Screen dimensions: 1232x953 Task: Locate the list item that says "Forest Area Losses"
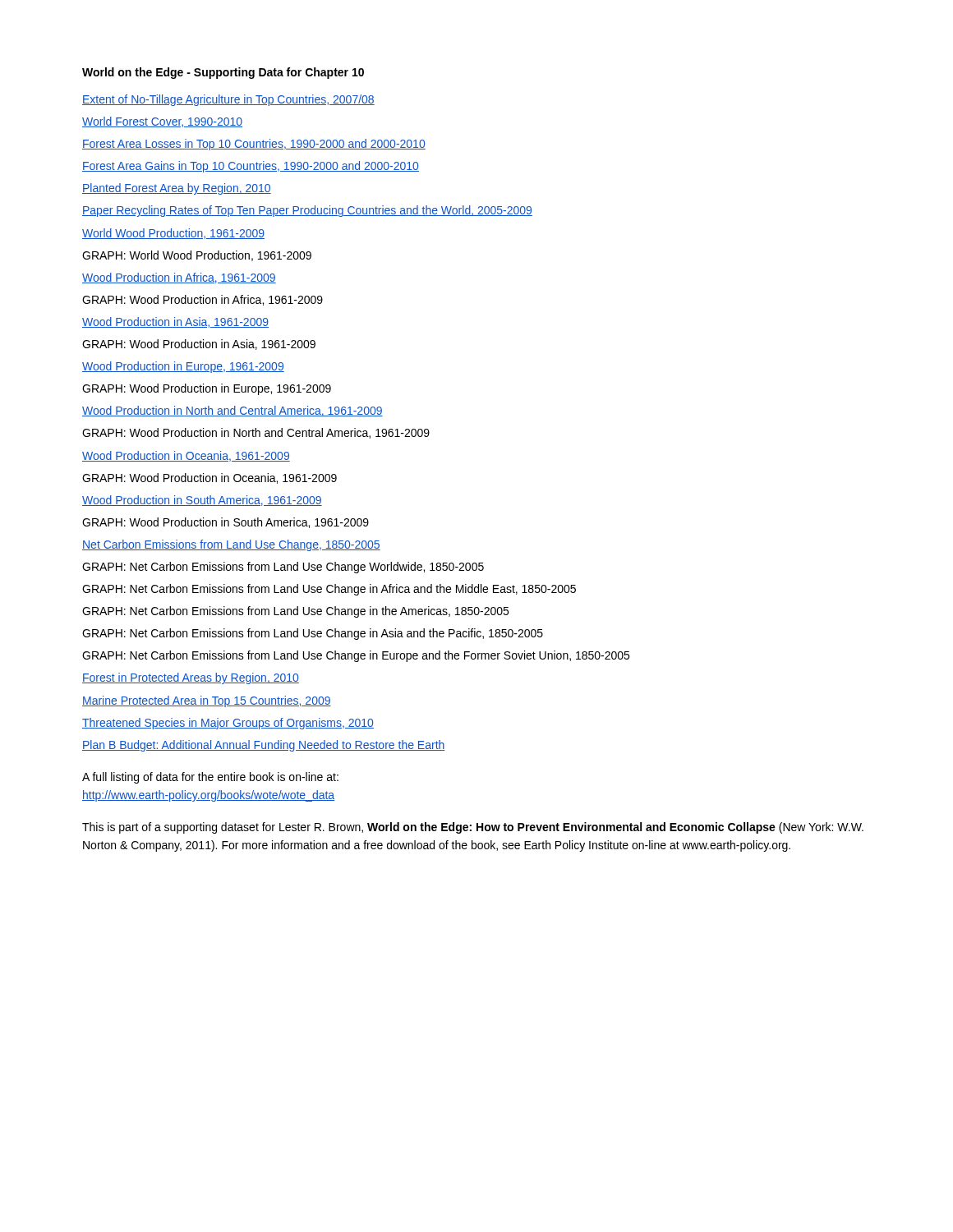(254, 144)
